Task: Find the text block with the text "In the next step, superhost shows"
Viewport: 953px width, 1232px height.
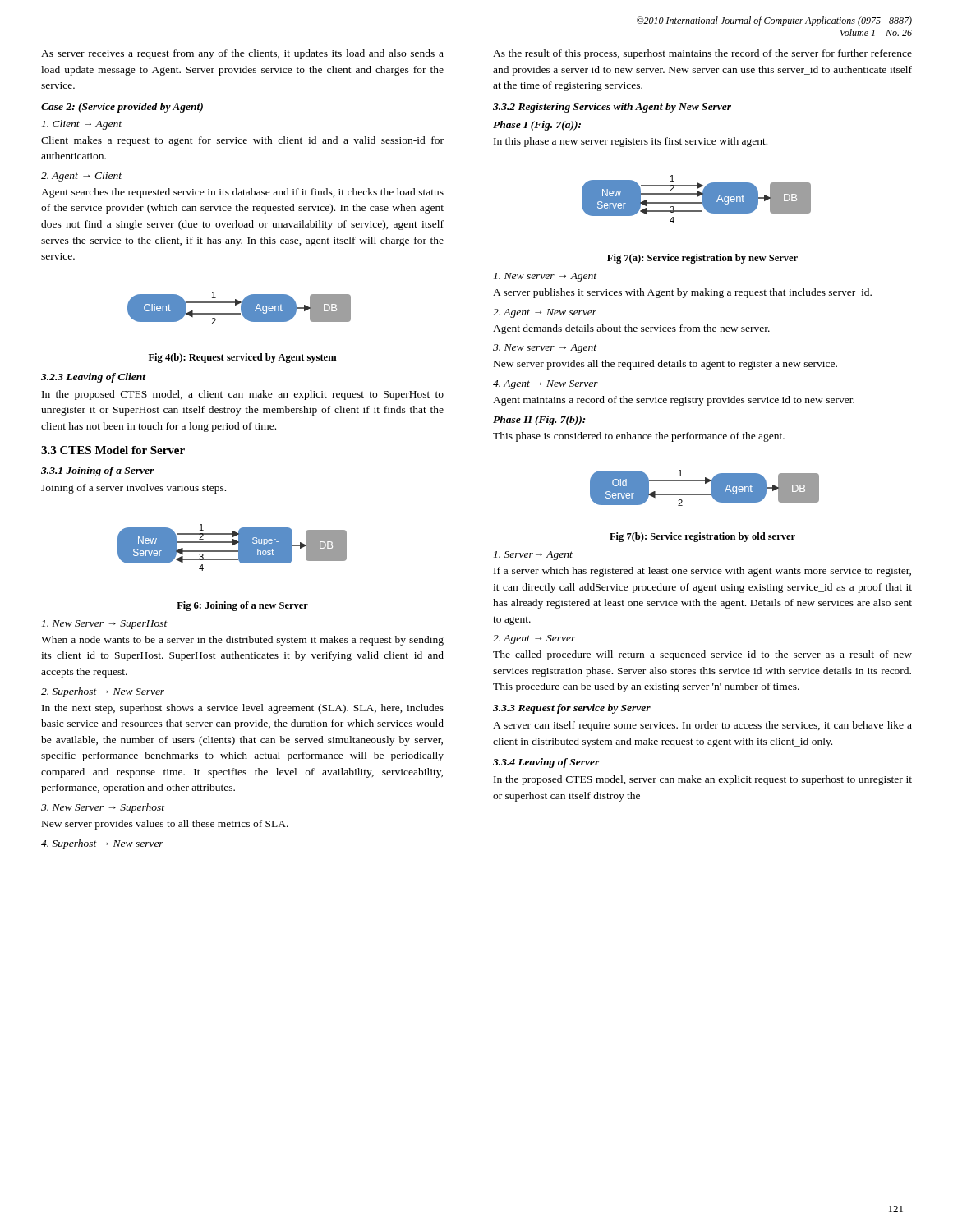Action: pos(242,748)
